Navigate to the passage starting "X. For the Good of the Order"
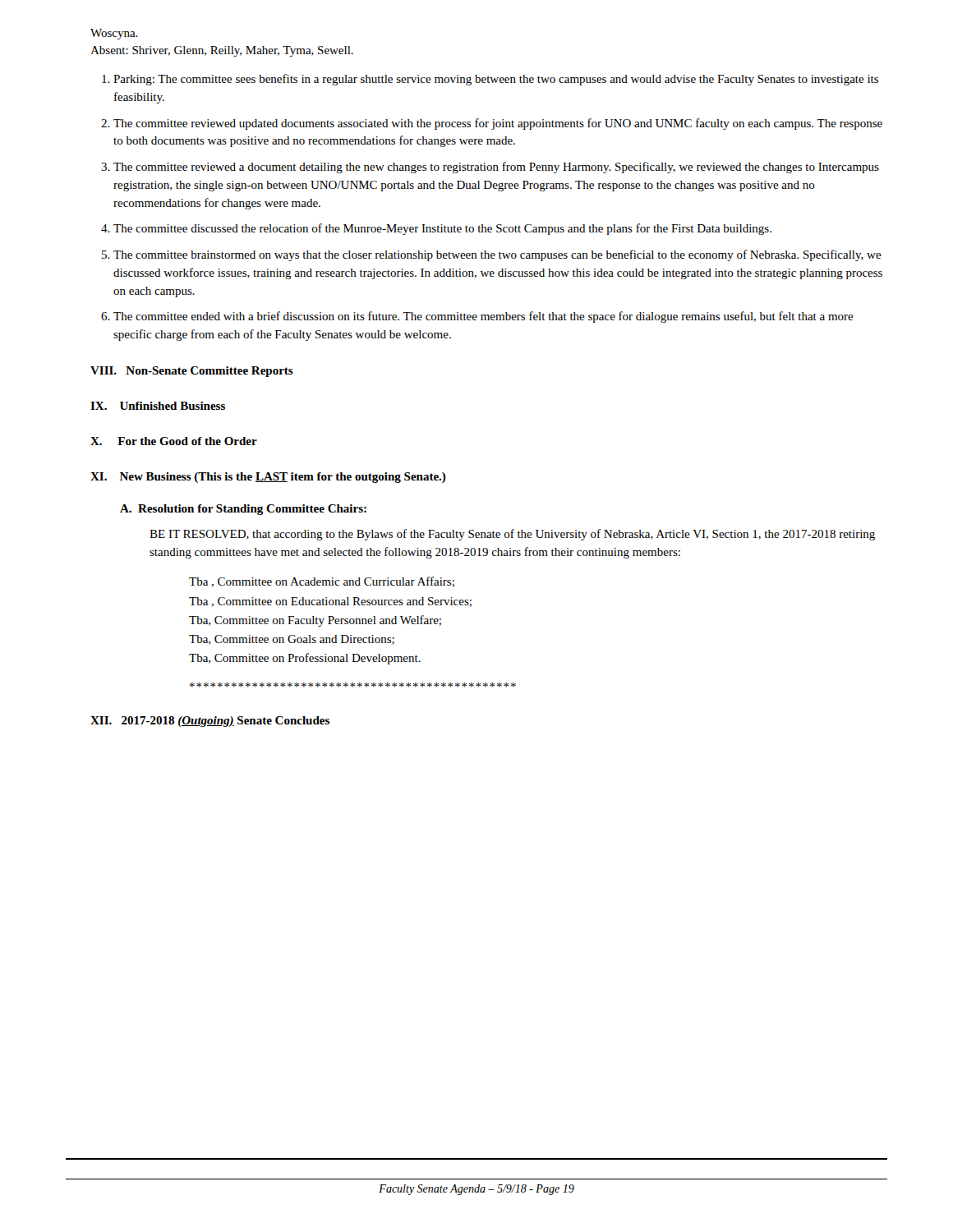953x1232 pixels. 174,441
